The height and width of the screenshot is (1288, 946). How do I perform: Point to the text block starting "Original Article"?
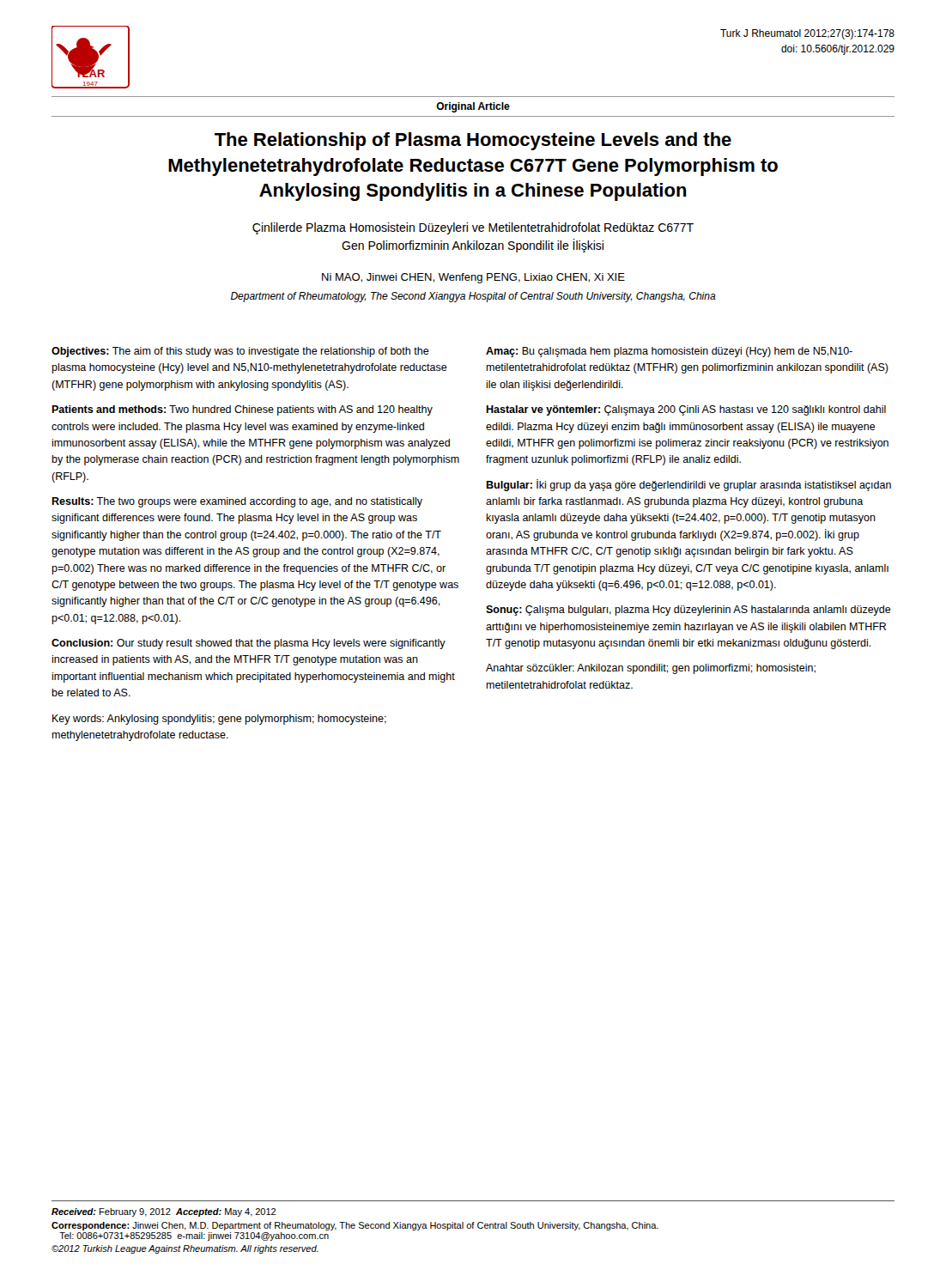click(473, 106)
